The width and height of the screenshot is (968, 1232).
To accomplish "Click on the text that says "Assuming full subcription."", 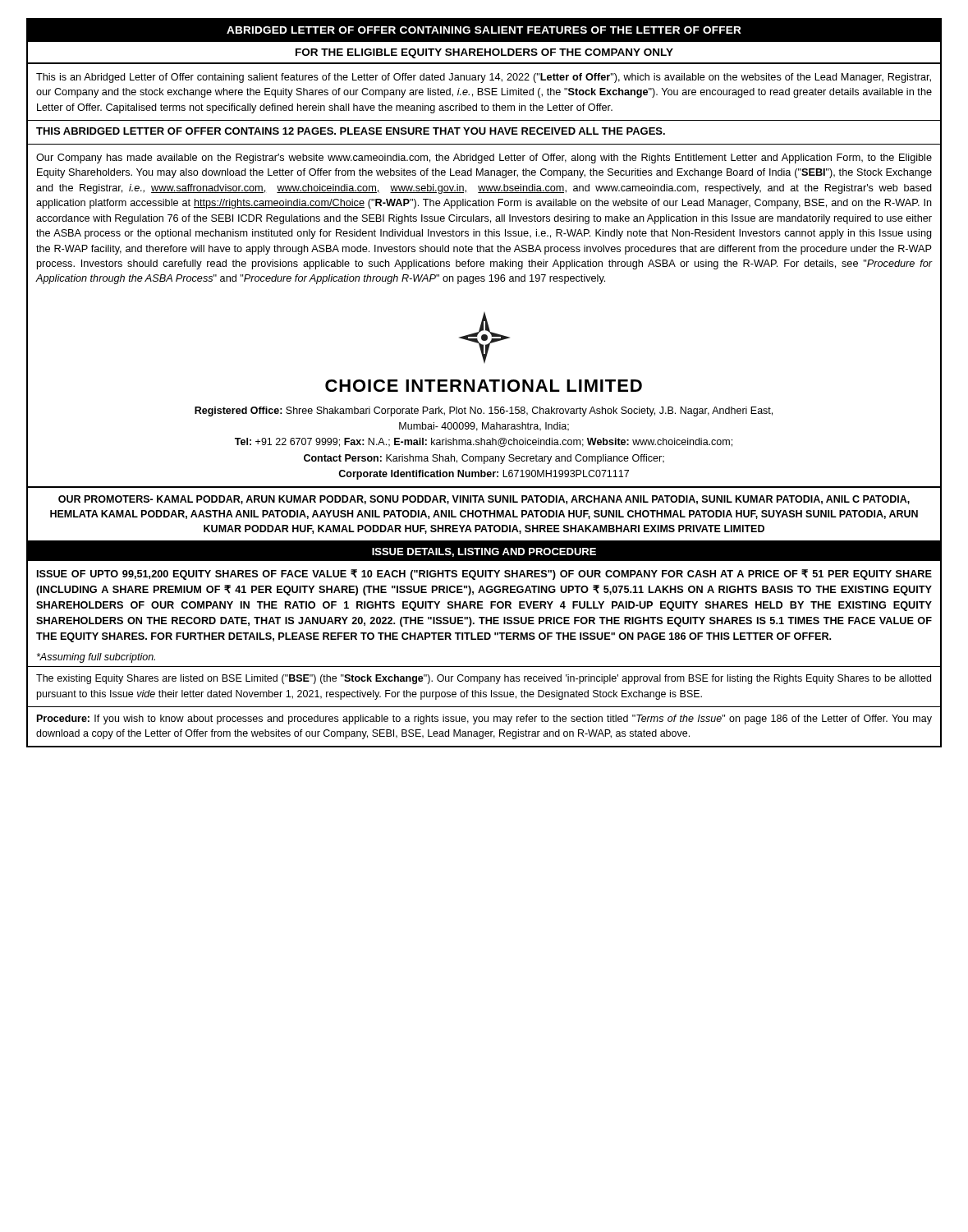I will (x=484, y=658).
